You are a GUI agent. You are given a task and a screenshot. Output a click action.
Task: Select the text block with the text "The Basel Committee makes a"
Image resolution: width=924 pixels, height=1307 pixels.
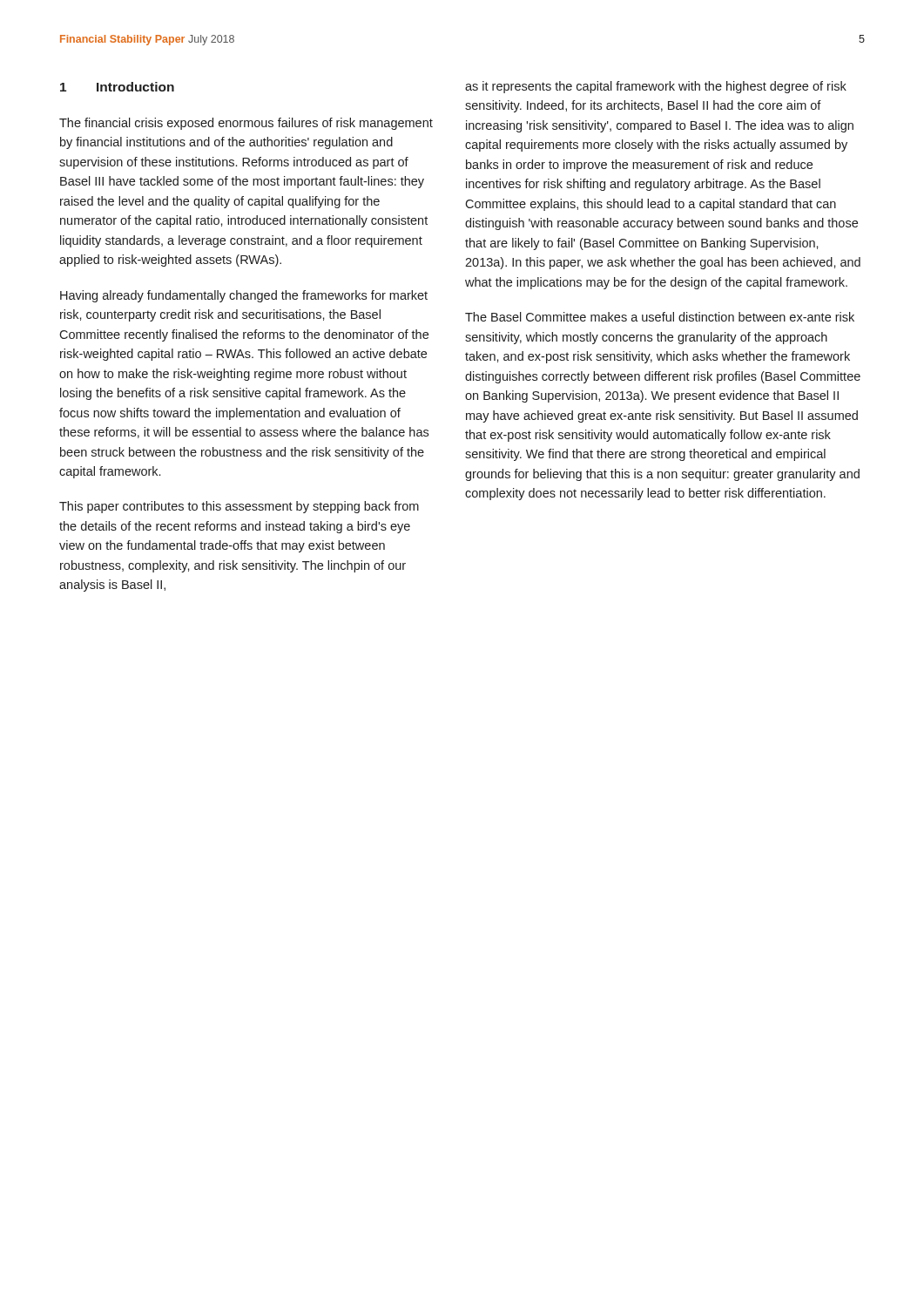click(663, 405)
